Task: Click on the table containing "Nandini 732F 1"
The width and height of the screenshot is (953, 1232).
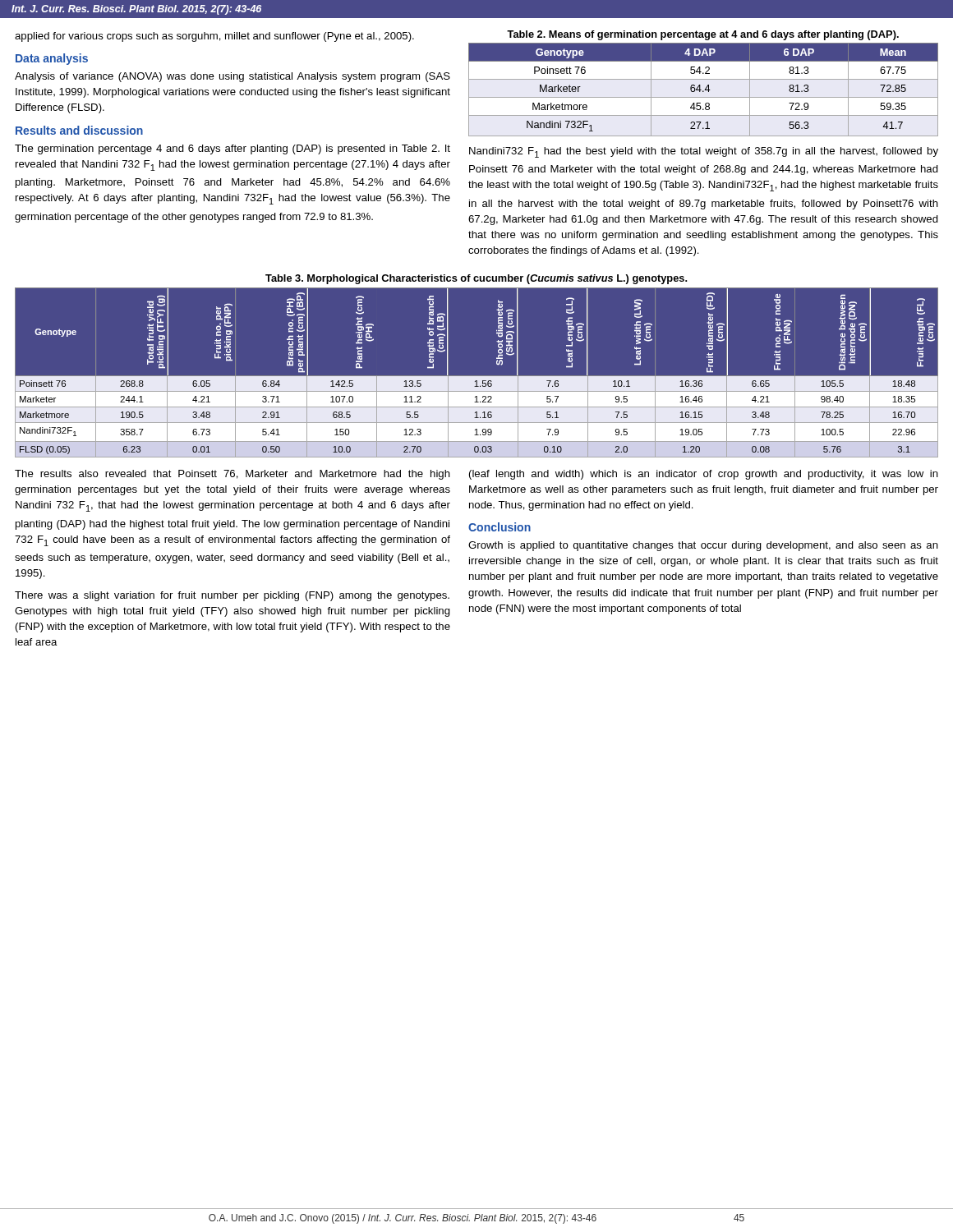Action: [x=703, y=89]
